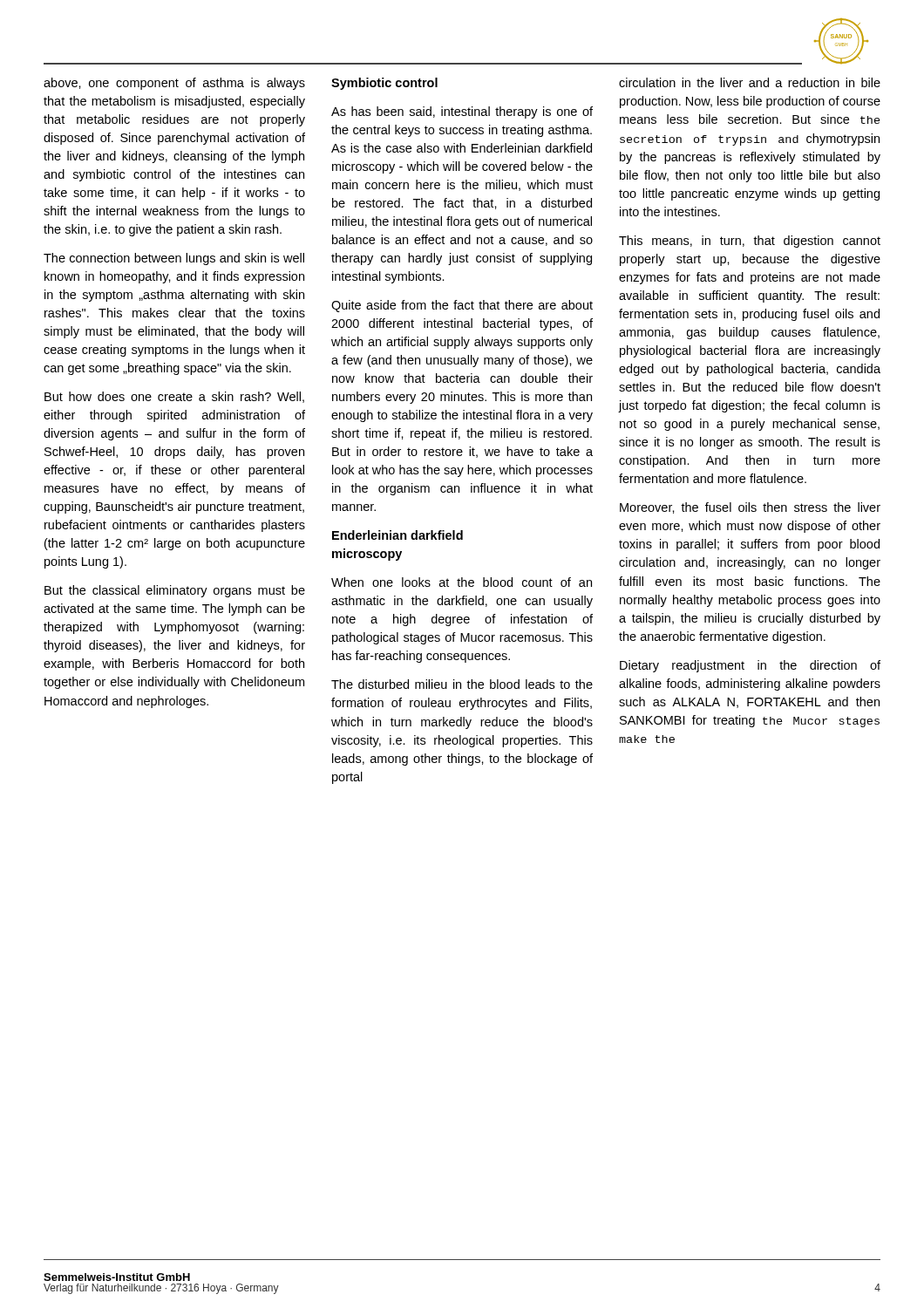Screen dimensions: 1308x924
Task: Locate the block of text that opens with "Quite aside from the fact that there are"
Action: 462,407
